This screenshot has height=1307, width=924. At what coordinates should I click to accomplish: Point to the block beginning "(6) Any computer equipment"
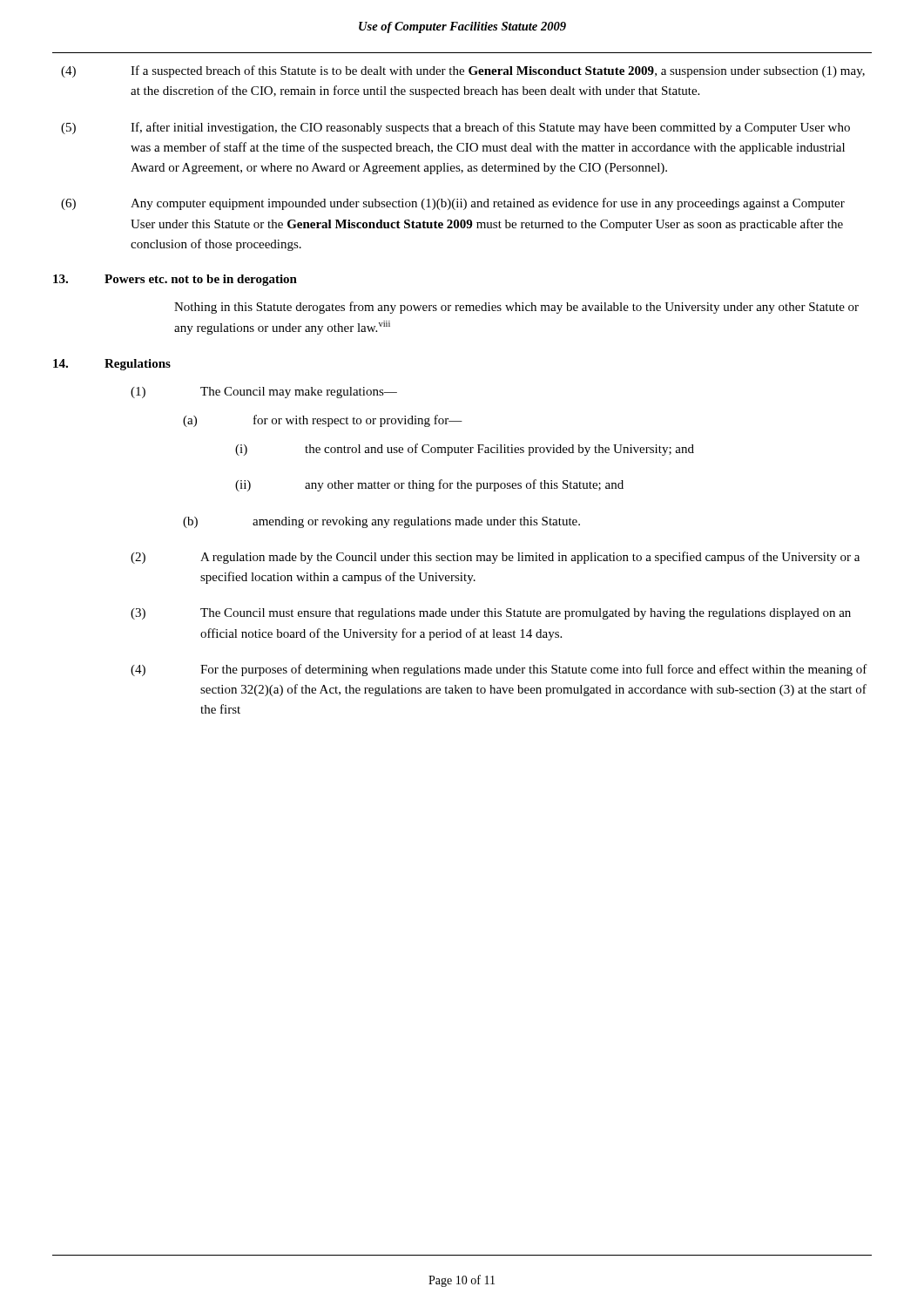462,224
